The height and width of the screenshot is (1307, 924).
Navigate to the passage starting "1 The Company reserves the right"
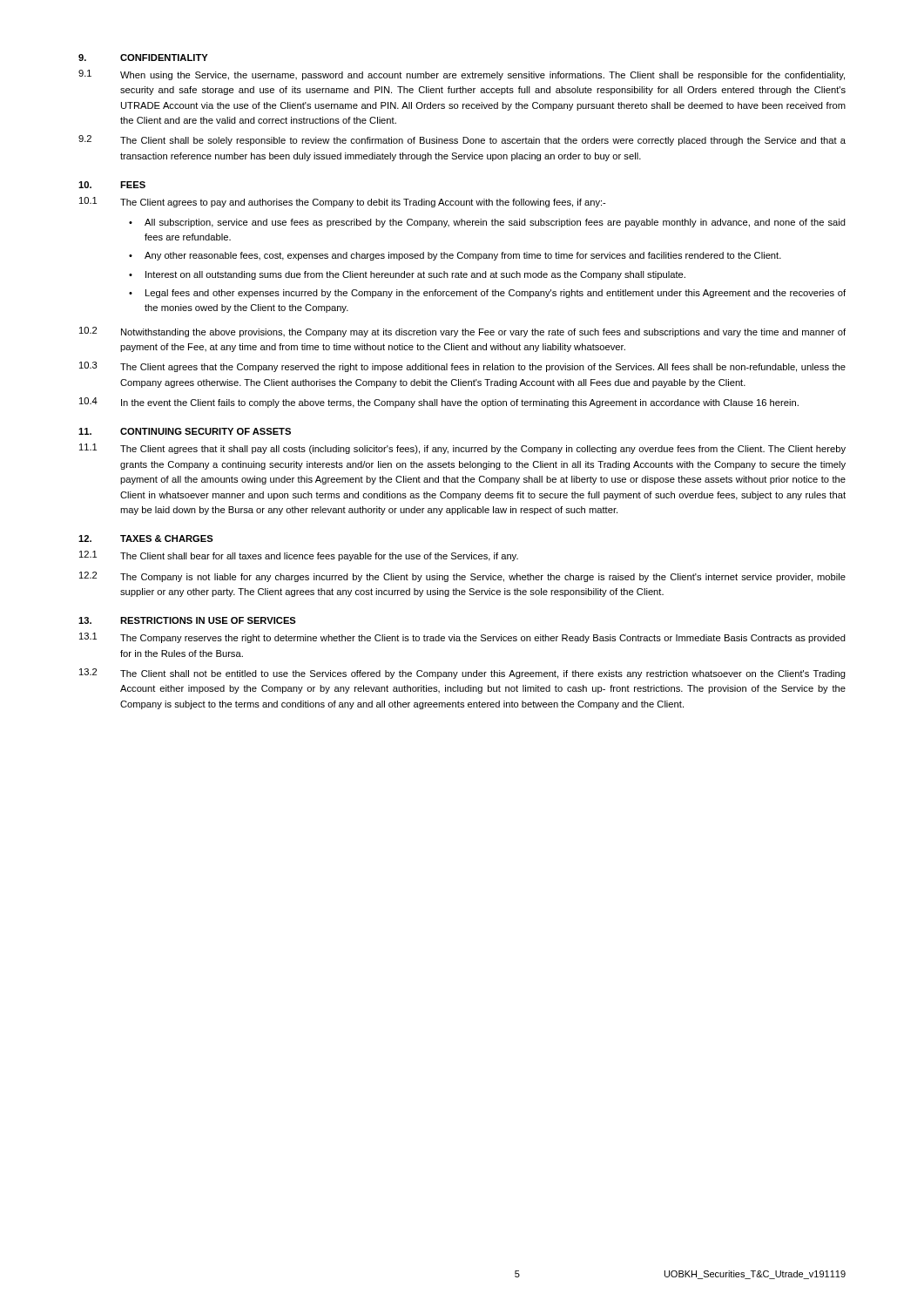(462, 646)
